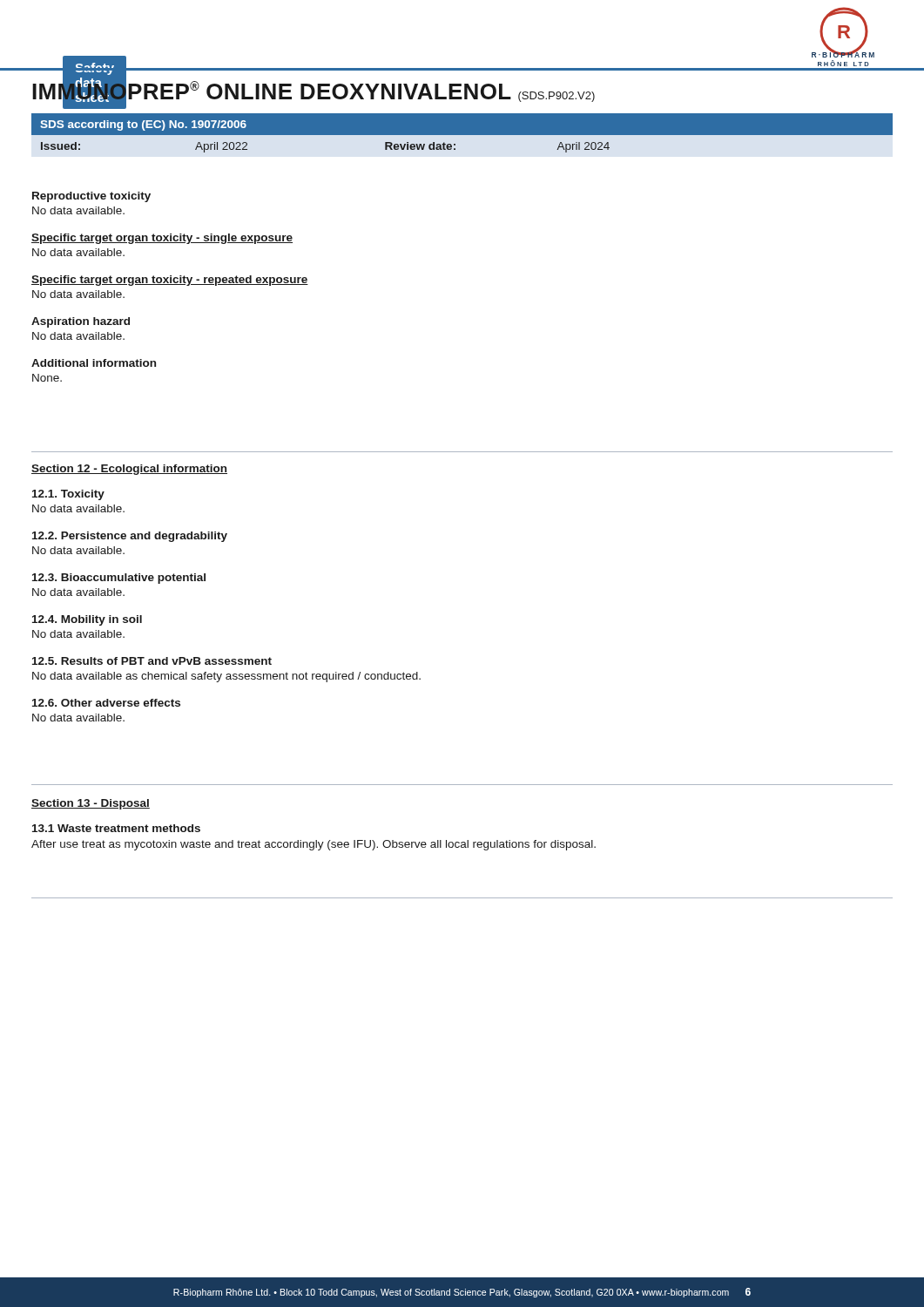The image size is (924, 1307).
Task: Select the passage starting "1. Toxicity No data available."
Action: point(68,495)
